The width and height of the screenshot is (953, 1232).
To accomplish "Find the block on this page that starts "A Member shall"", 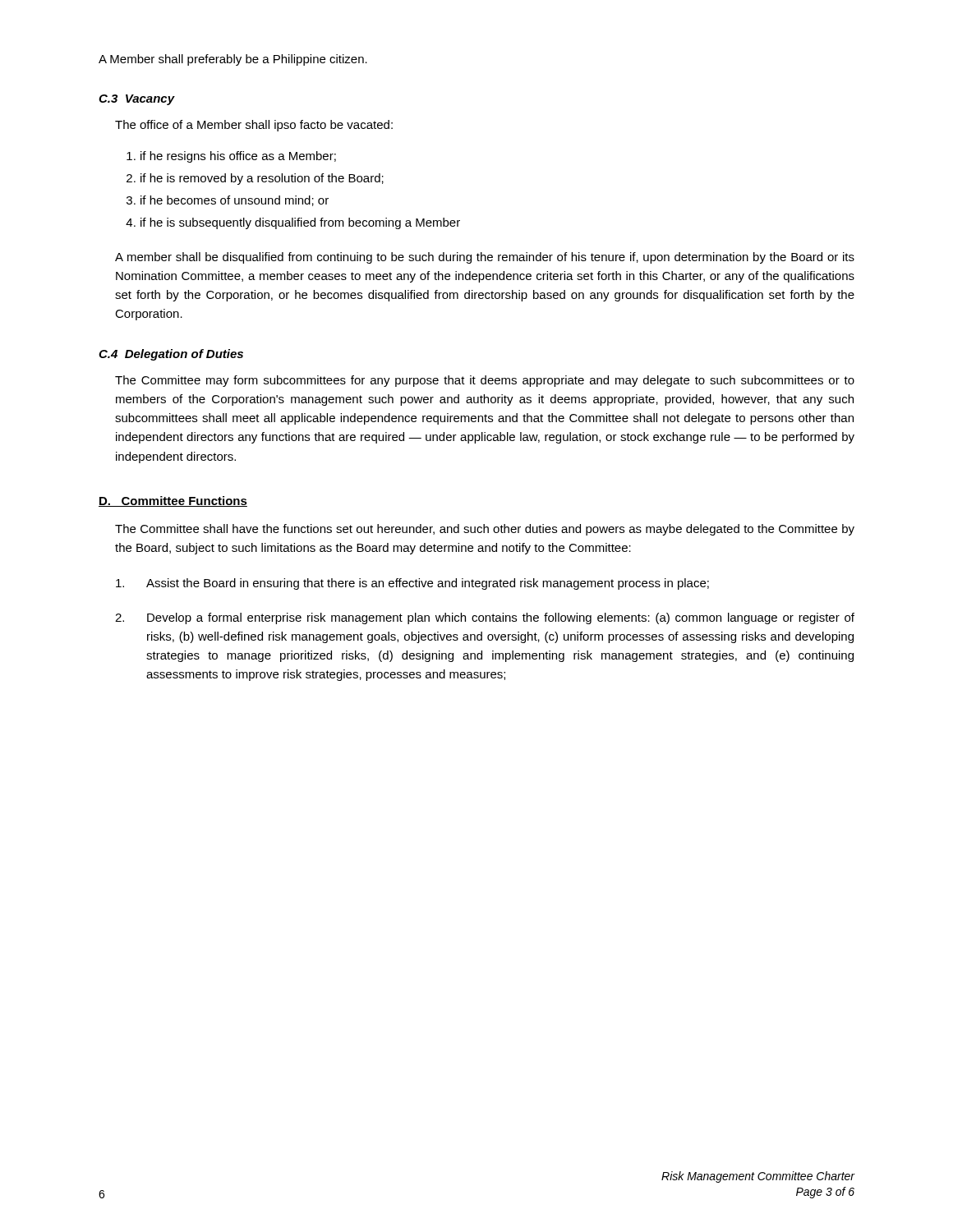I will pyautogui.click(x=233, y=59).
